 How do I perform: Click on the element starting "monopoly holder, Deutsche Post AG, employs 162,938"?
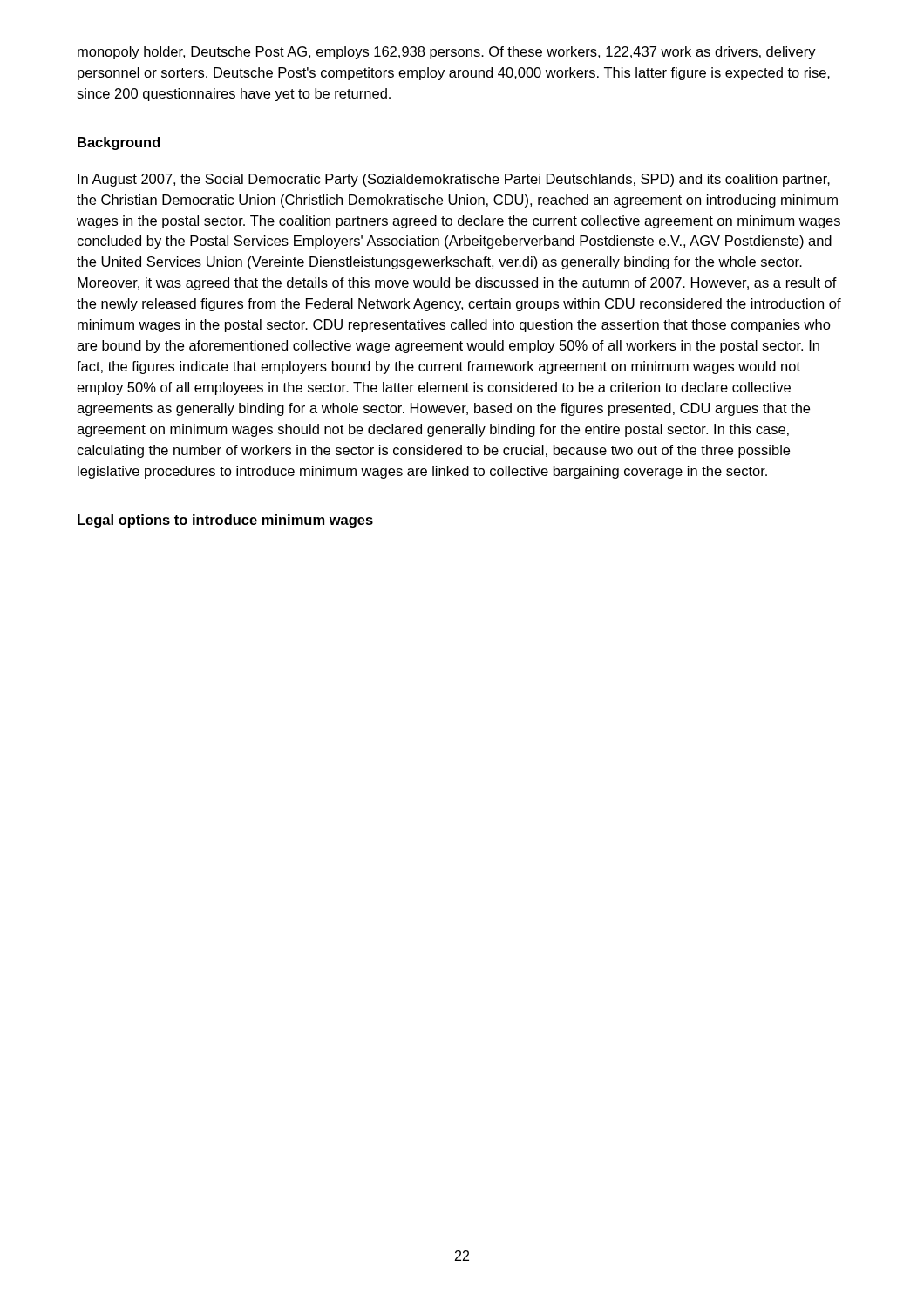point(454,72)
